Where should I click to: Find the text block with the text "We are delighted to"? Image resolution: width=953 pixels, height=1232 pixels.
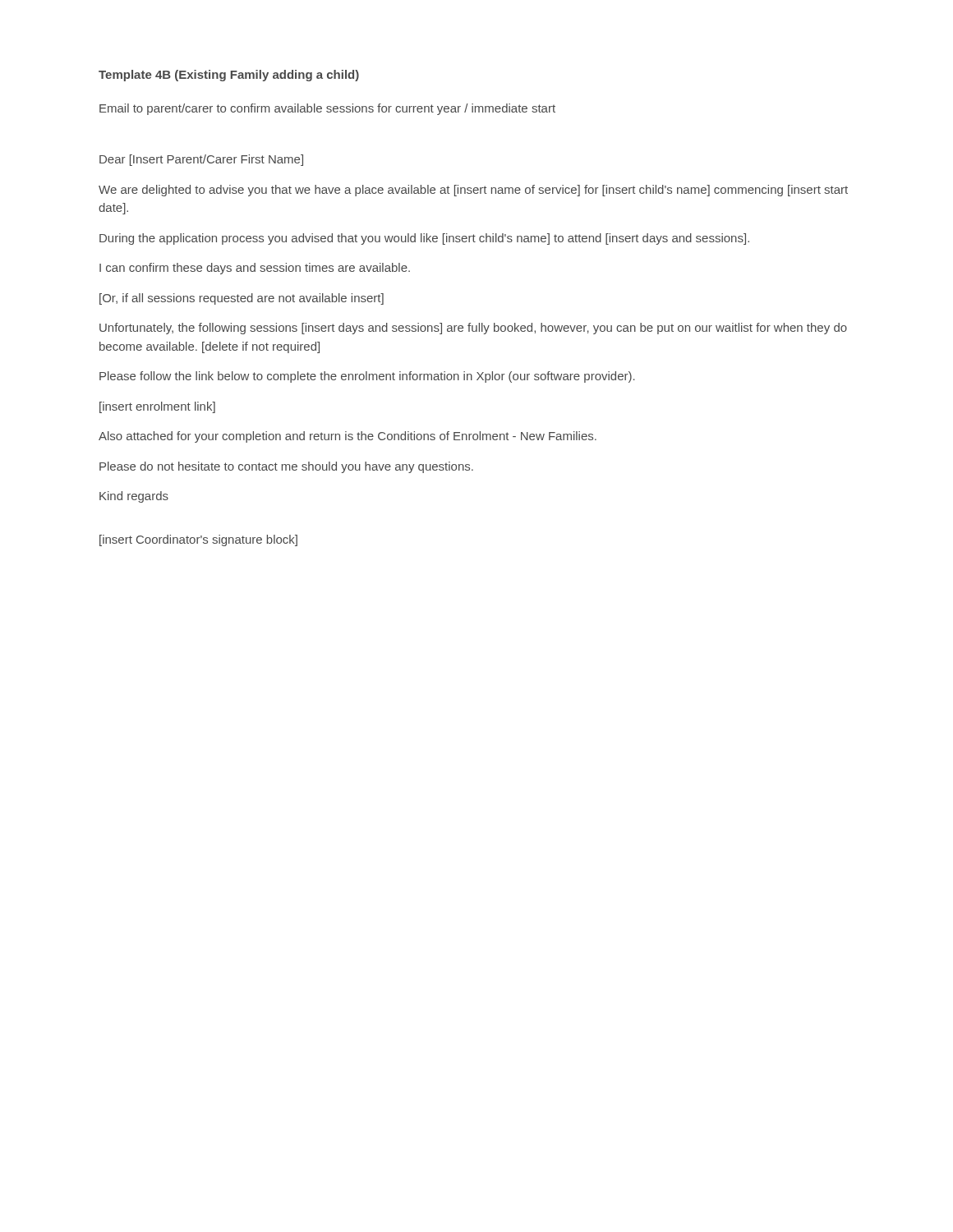pyautogui.click(x=473, y=198)
